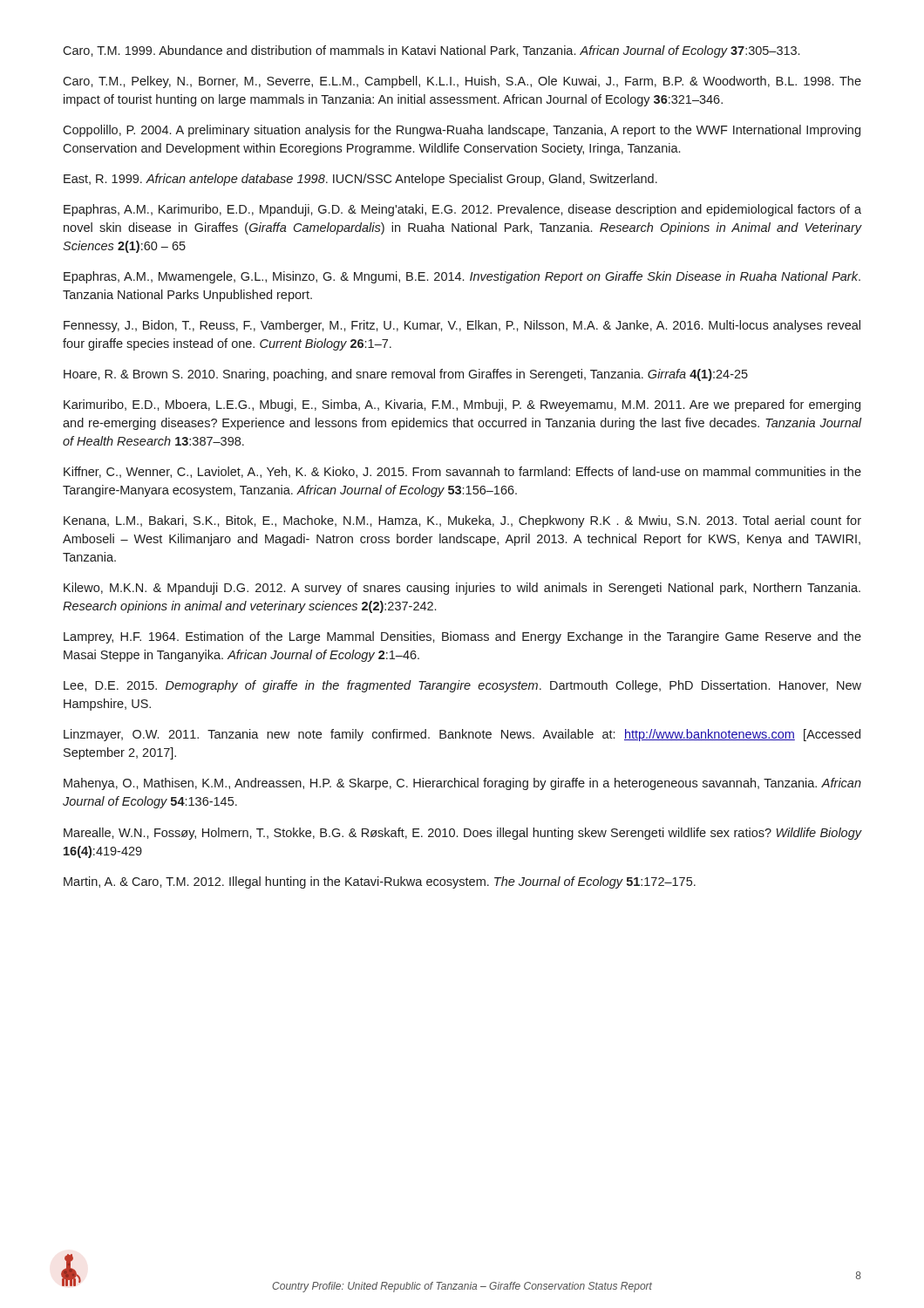Image resolution: width=924 pixels, height=1308 pixels.
Task: Locate the list item that reads "Kiffner, C., Wenner, C., Laviolet, A.,"
Action: coord(462,481)
